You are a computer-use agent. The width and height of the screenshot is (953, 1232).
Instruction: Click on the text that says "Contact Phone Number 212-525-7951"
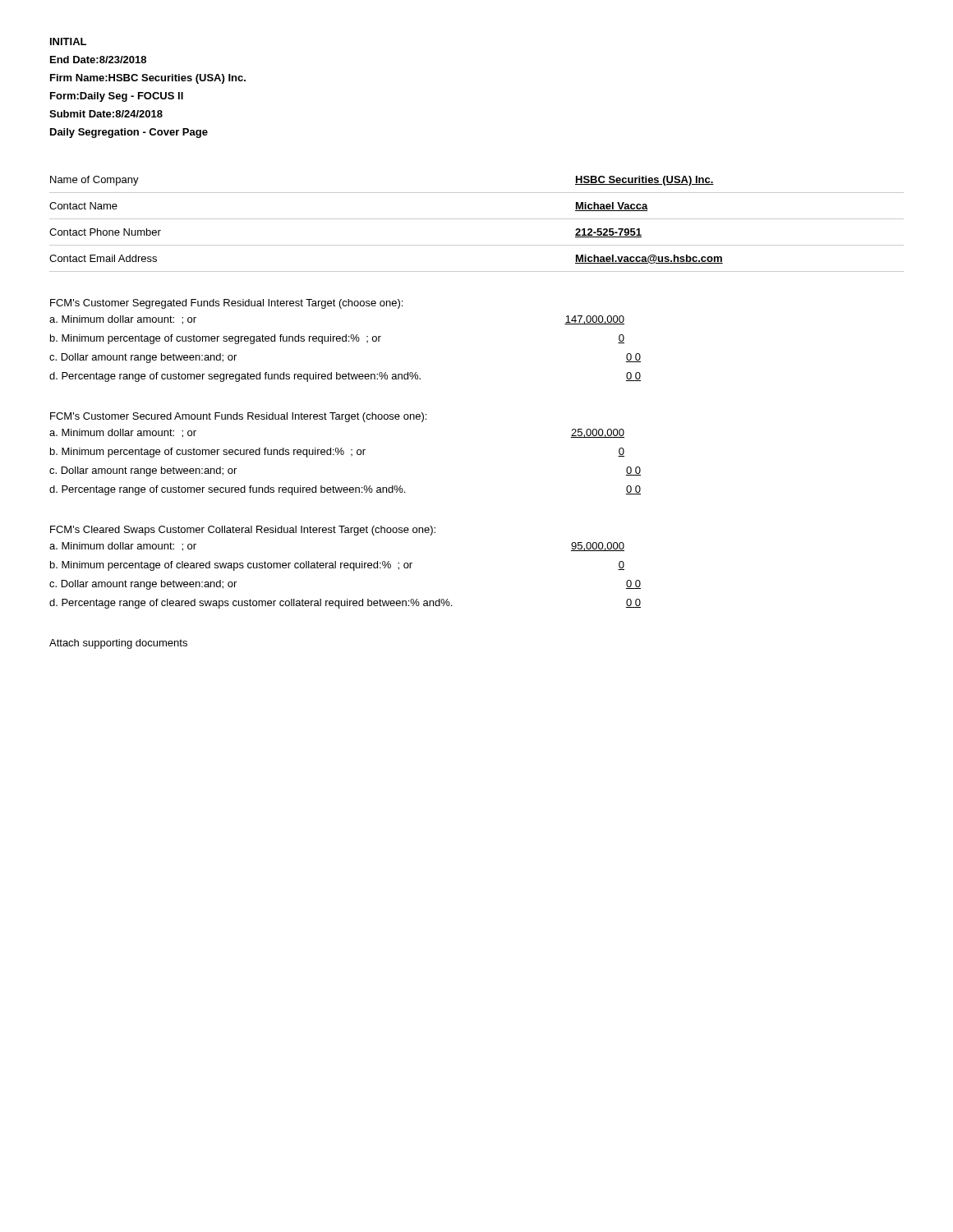pyautogui.click(x=106, y=233)
